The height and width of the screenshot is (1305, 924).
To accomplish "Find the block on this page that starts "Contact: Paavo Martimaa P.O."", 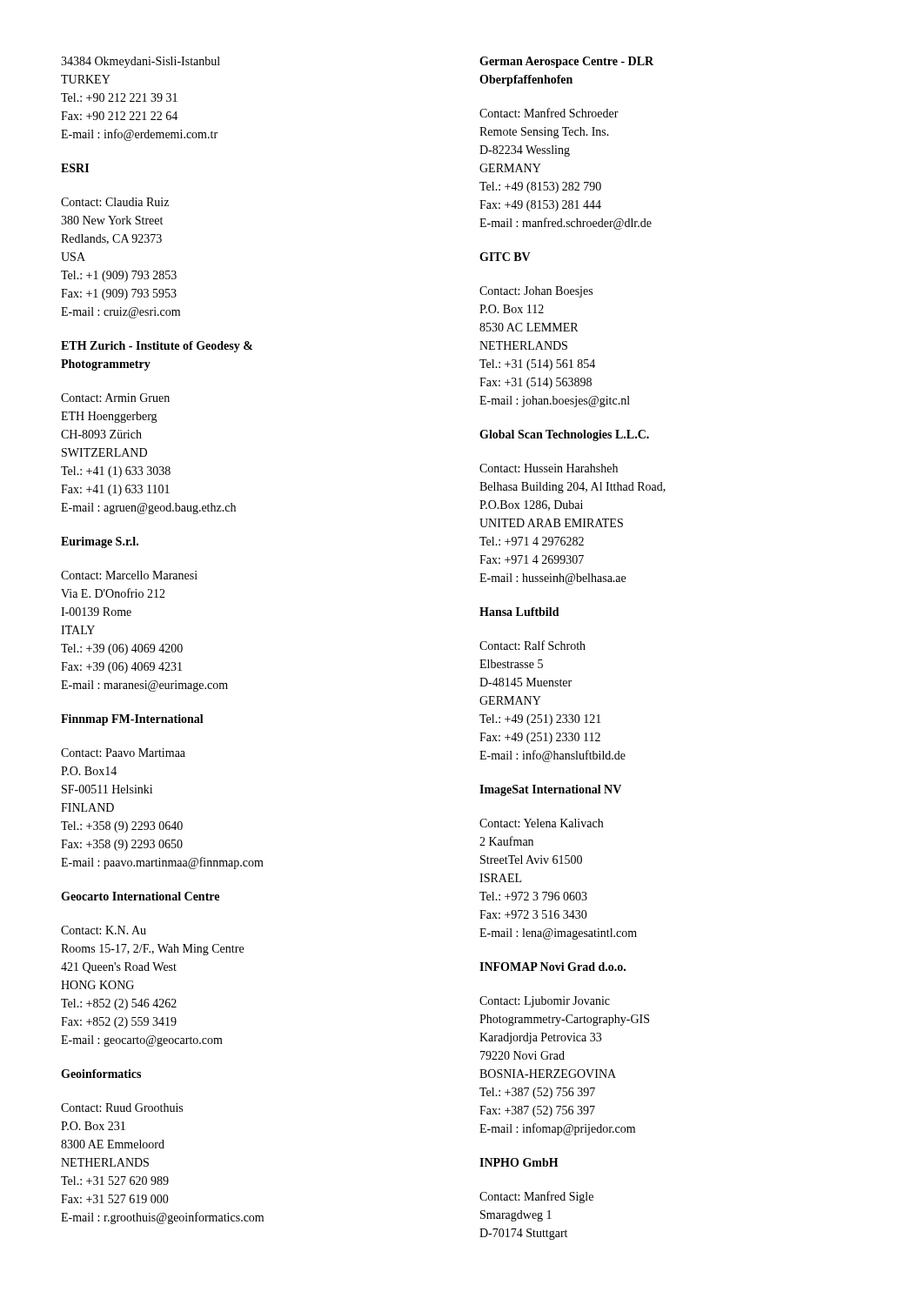I will [x=123, y=753].
